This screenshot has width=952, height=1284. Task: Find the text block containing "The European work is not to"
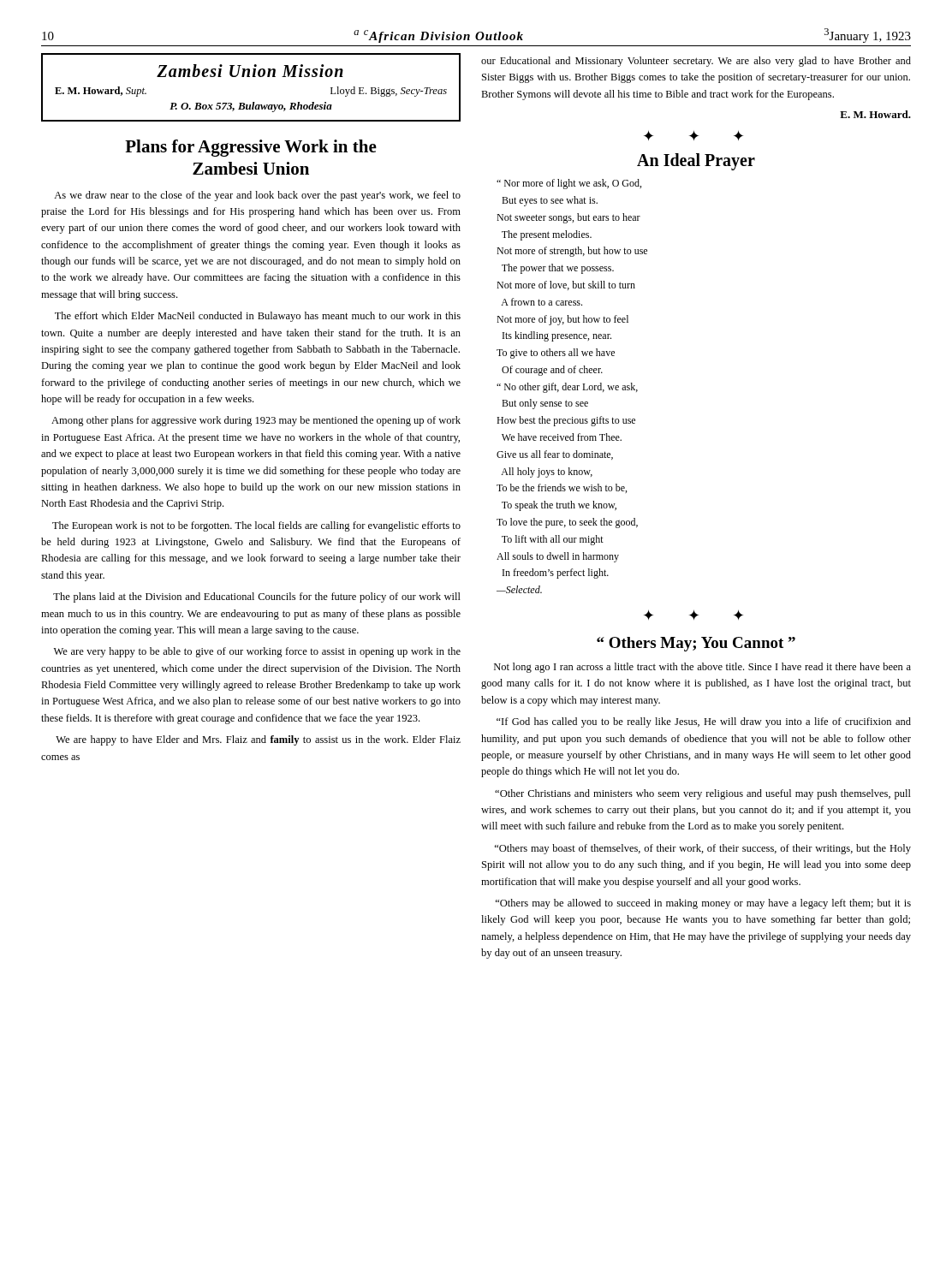pyautogui.click(x=251, y=550)
